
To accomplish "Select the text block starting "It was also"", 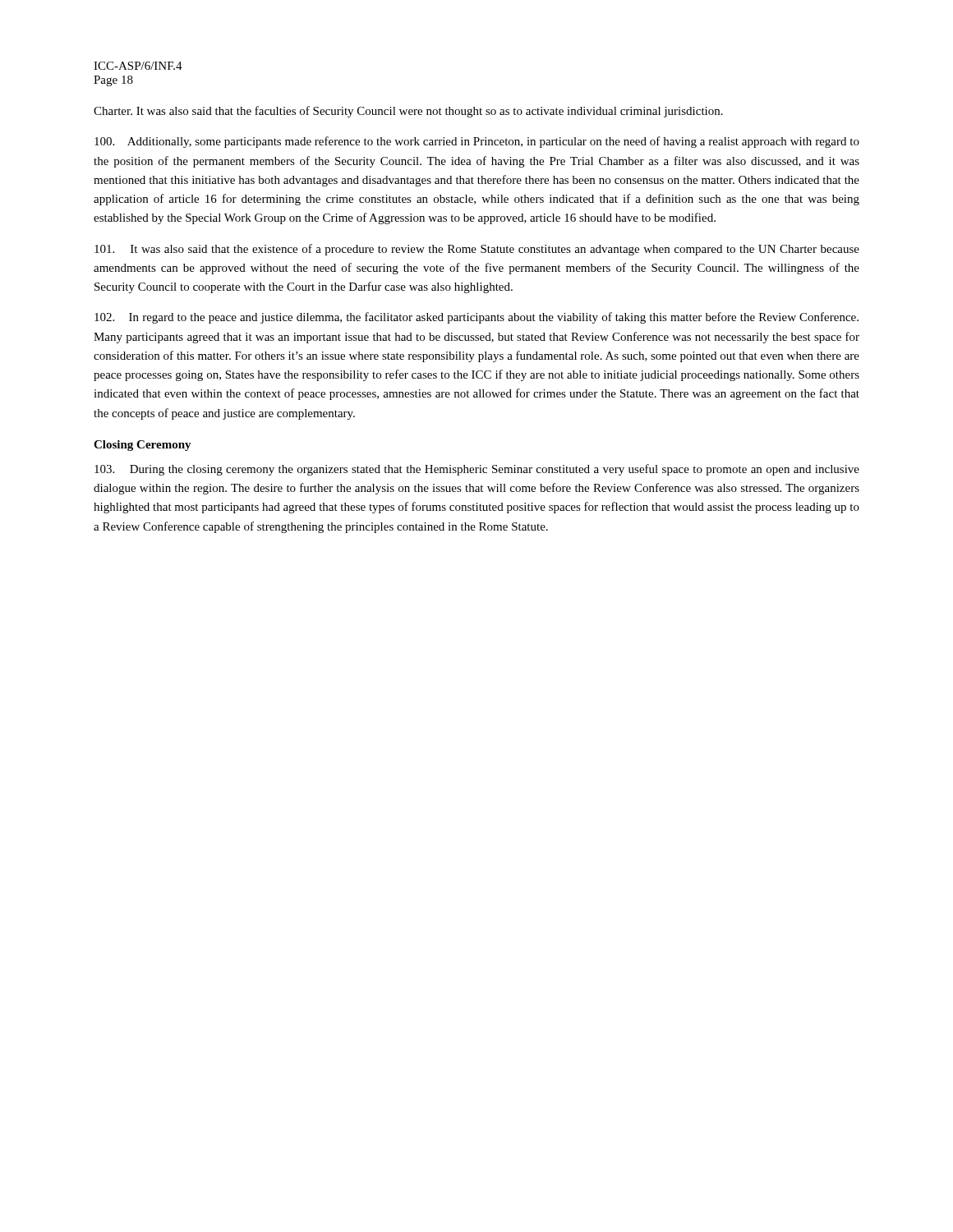I will pyautogui.click(x=476, y=268).
